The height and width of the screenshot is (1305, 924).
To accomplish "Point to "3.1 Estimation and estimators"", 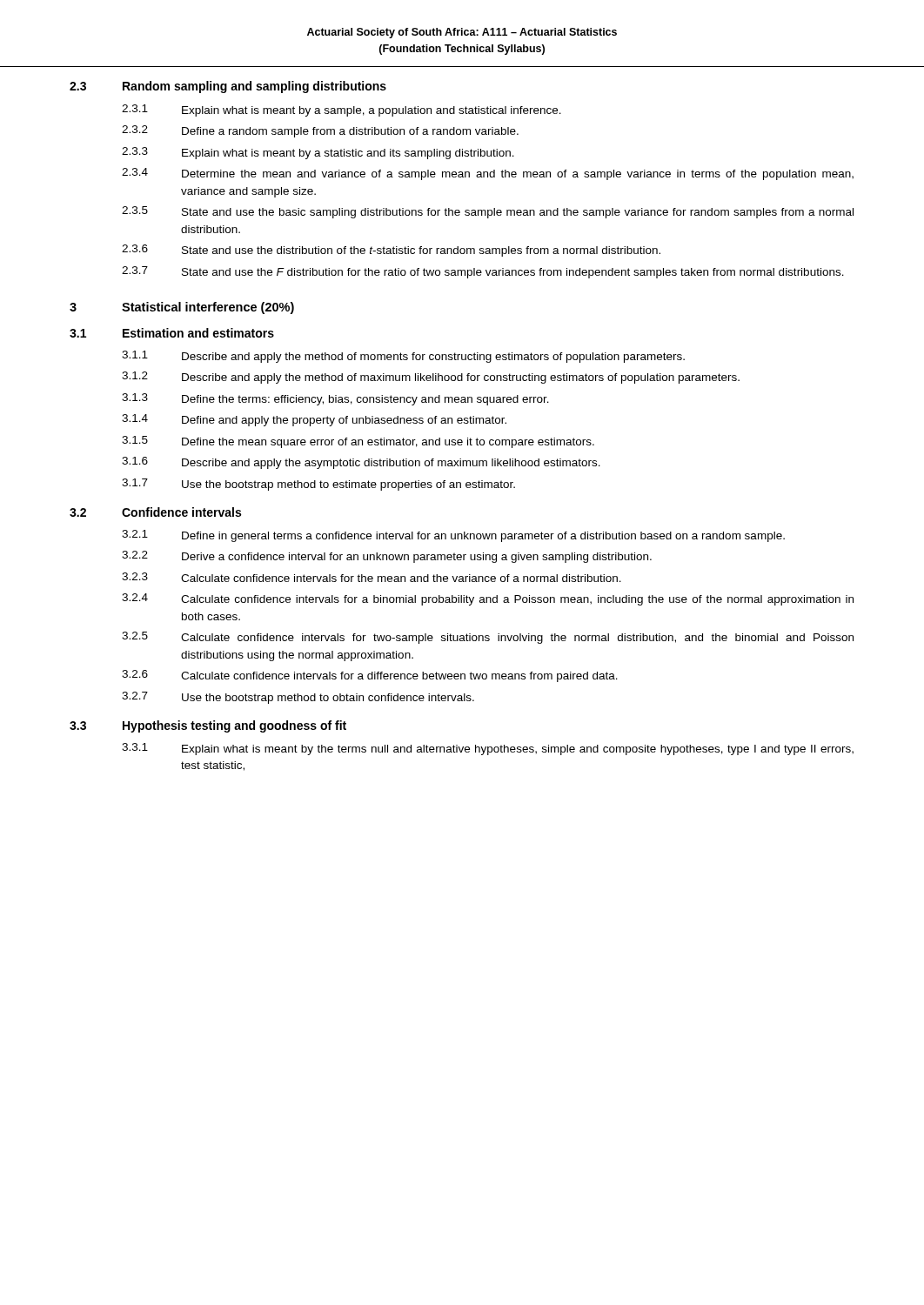I will 172,333.
